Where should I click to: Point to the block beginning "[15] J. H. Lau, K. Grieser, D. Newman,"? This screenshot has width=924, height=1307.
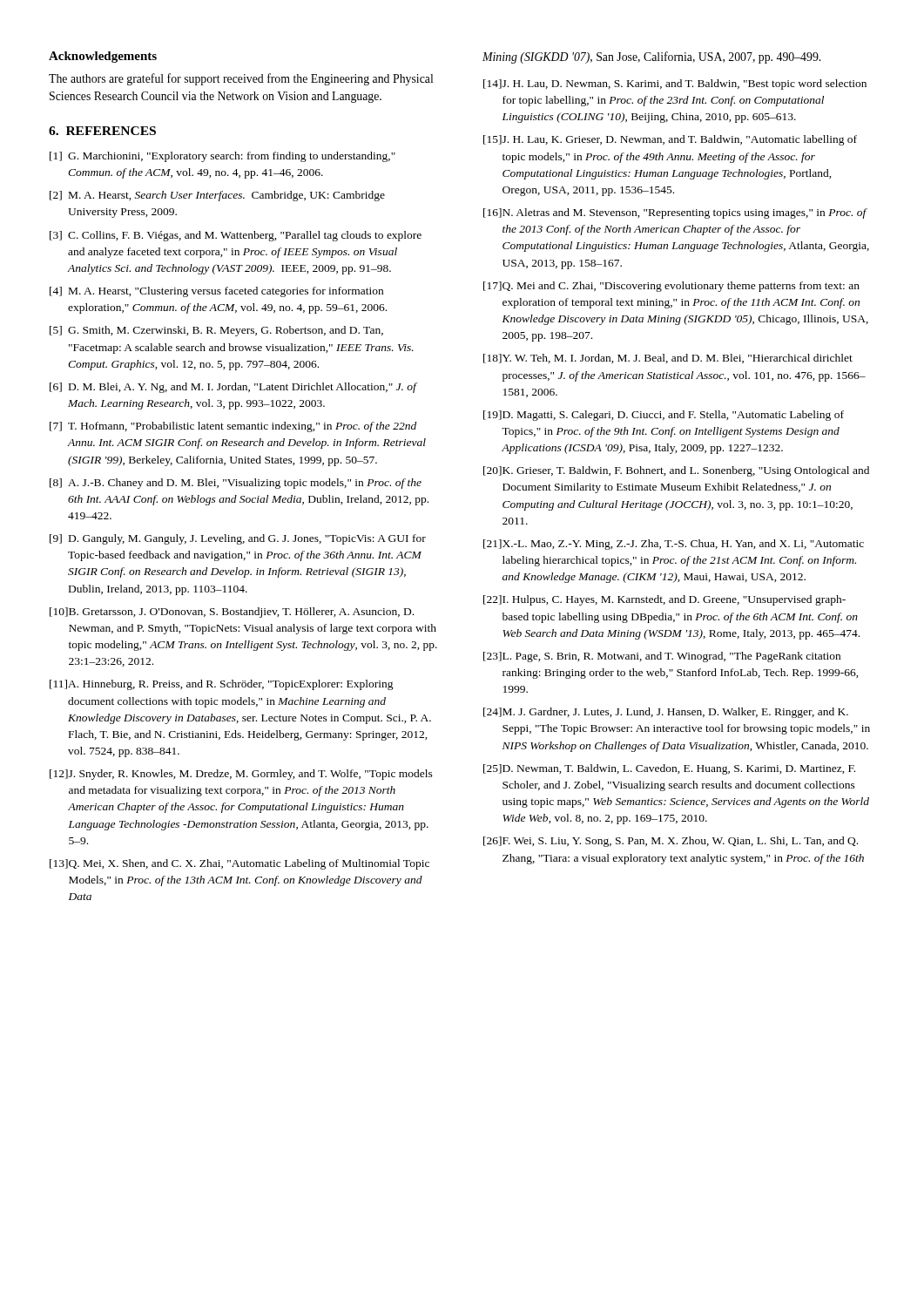pos(677,164)
